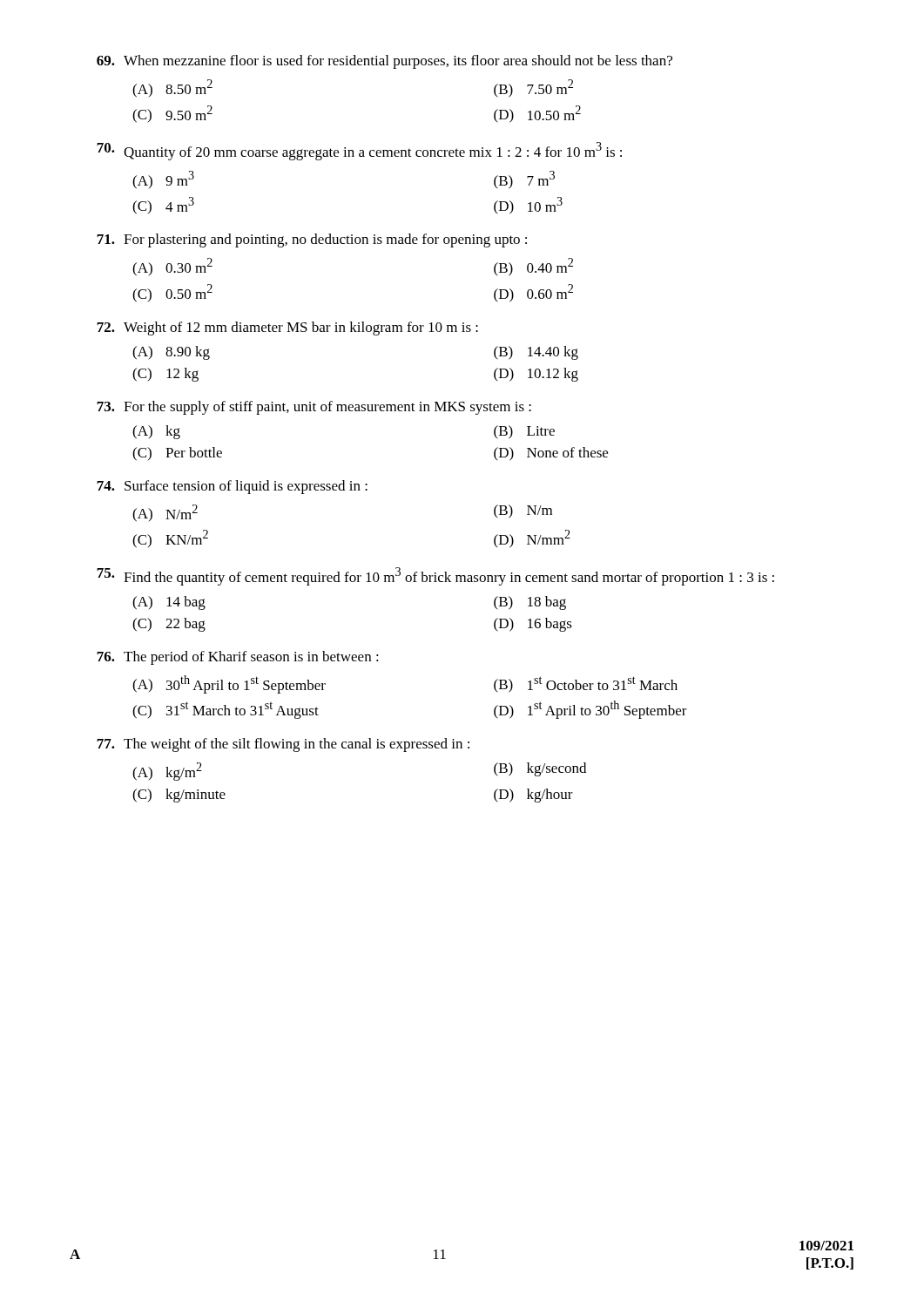Screen dimensions: 1307x924
Task: Point to the region starting "77. The weight"
Action: point(283,745)
